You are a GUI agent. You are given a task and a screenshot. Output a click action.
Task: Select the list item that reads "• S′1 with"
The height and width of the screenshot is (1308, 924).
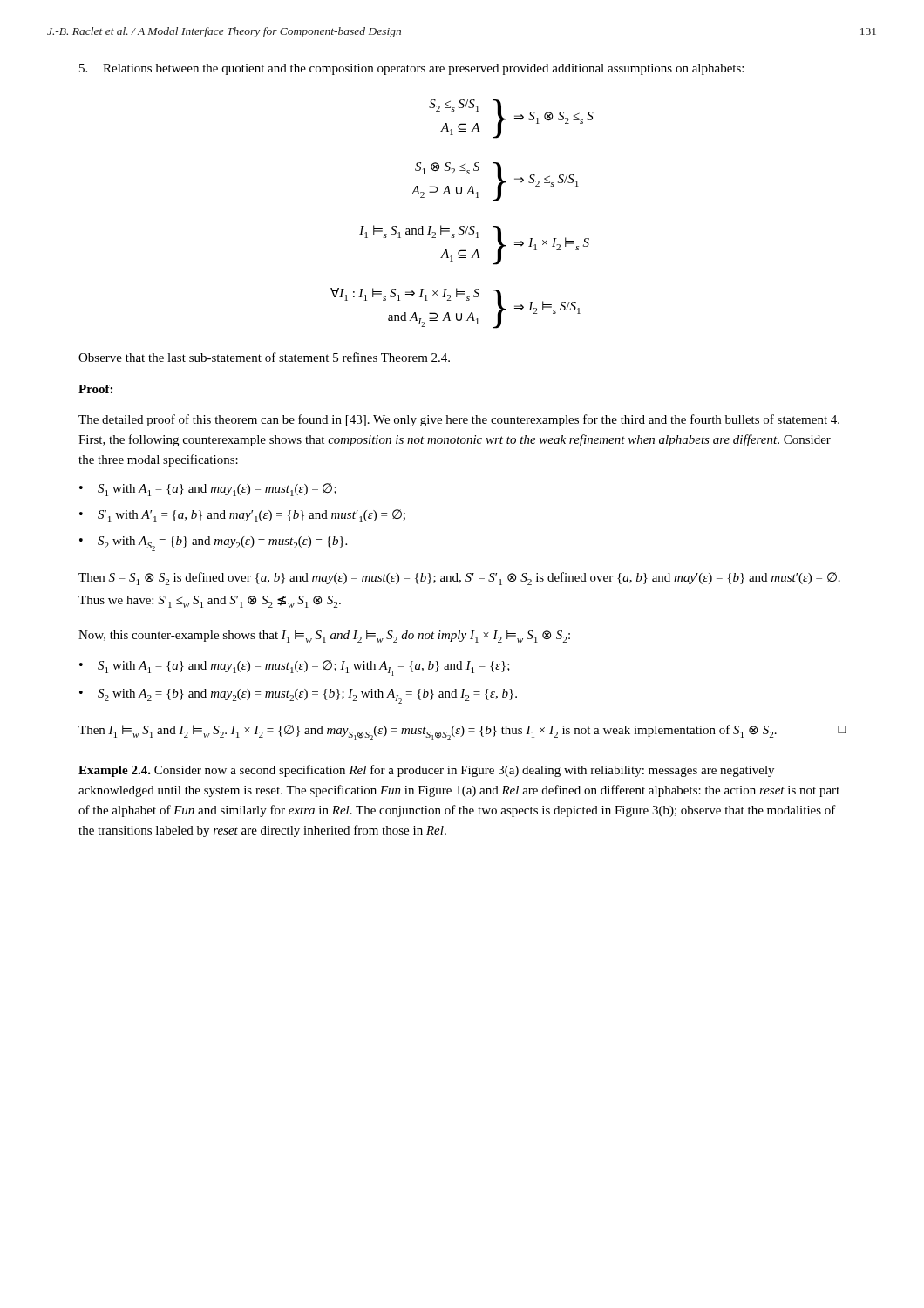pos(242,516)
